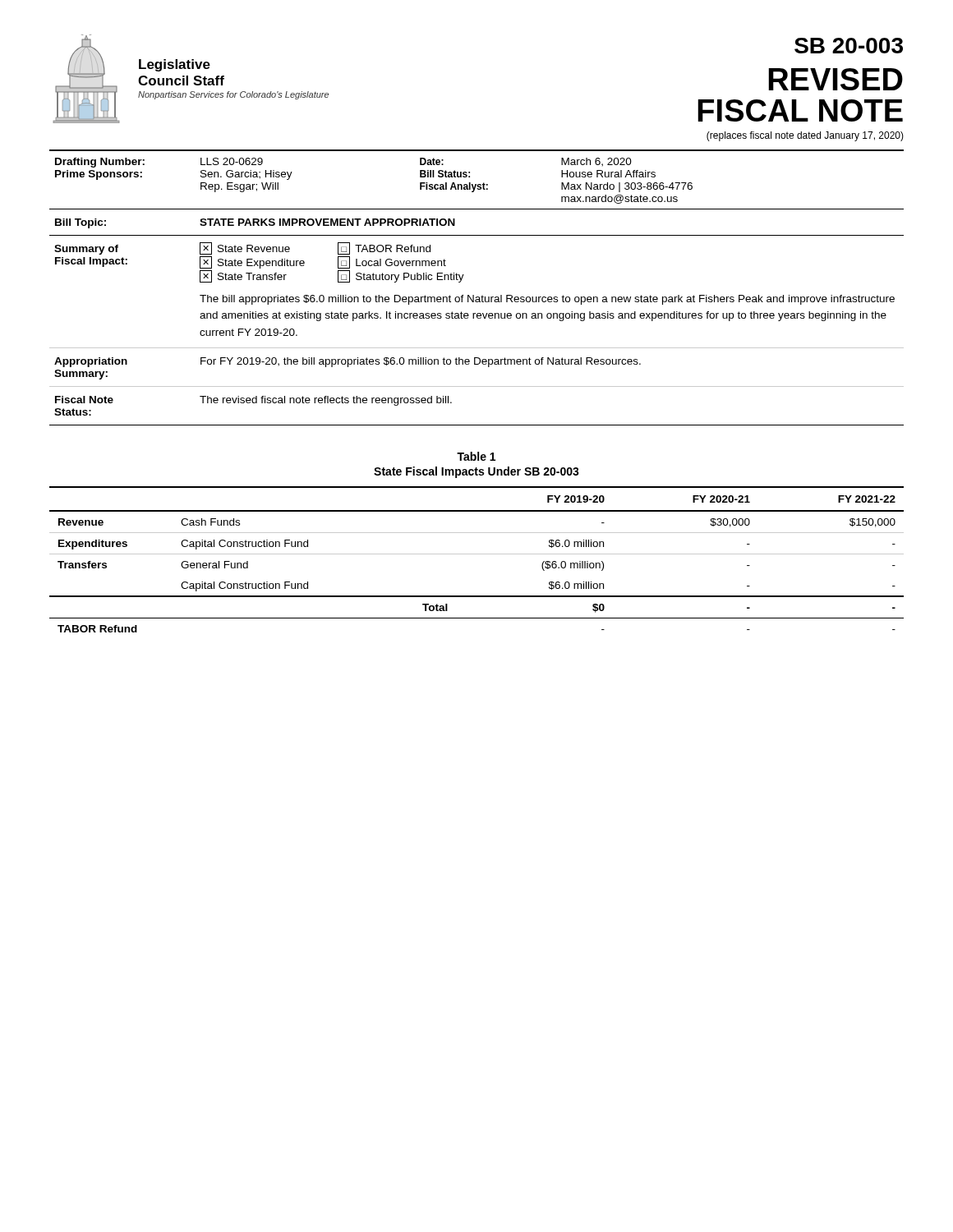This screenshot has height=1232, width=953.
Task: Locate the passage starting "Table 1 State Fiscal Impacts Under SB 20-003"
Action: pos(476,464)
